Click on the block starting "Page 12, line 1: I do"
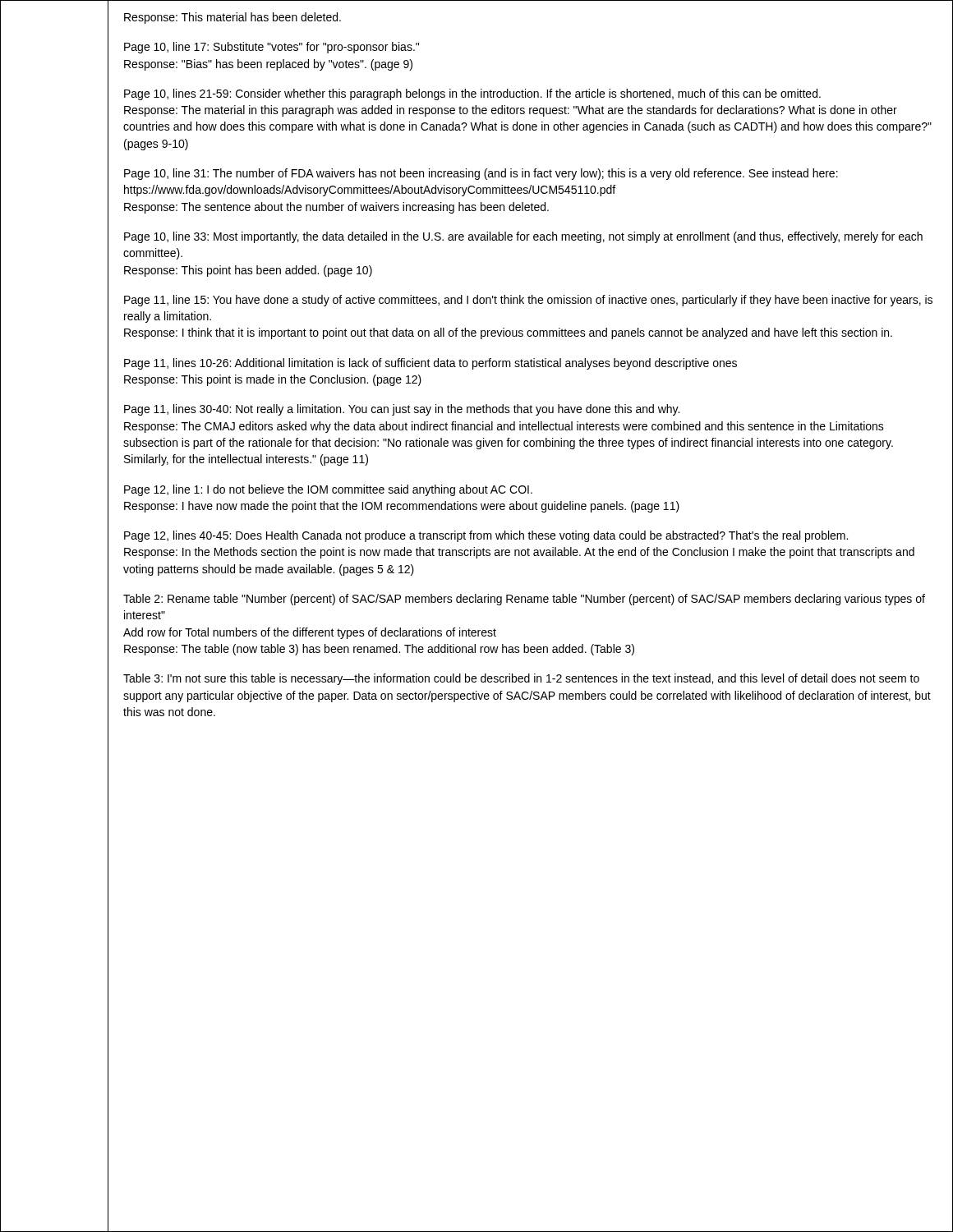 (x=401, y=497)
